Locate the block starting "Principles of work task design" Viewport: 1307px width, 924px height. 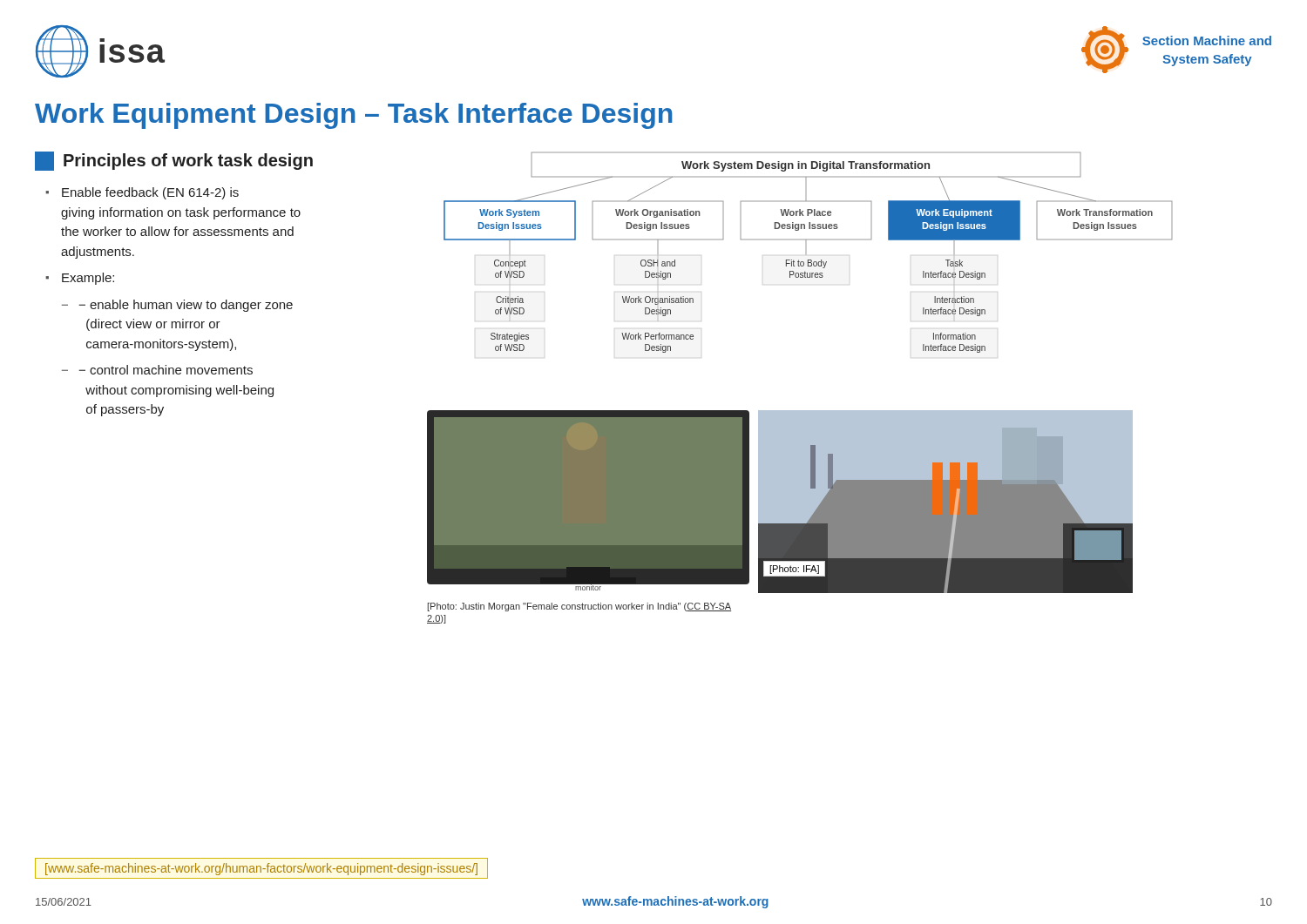click(174, 161)
